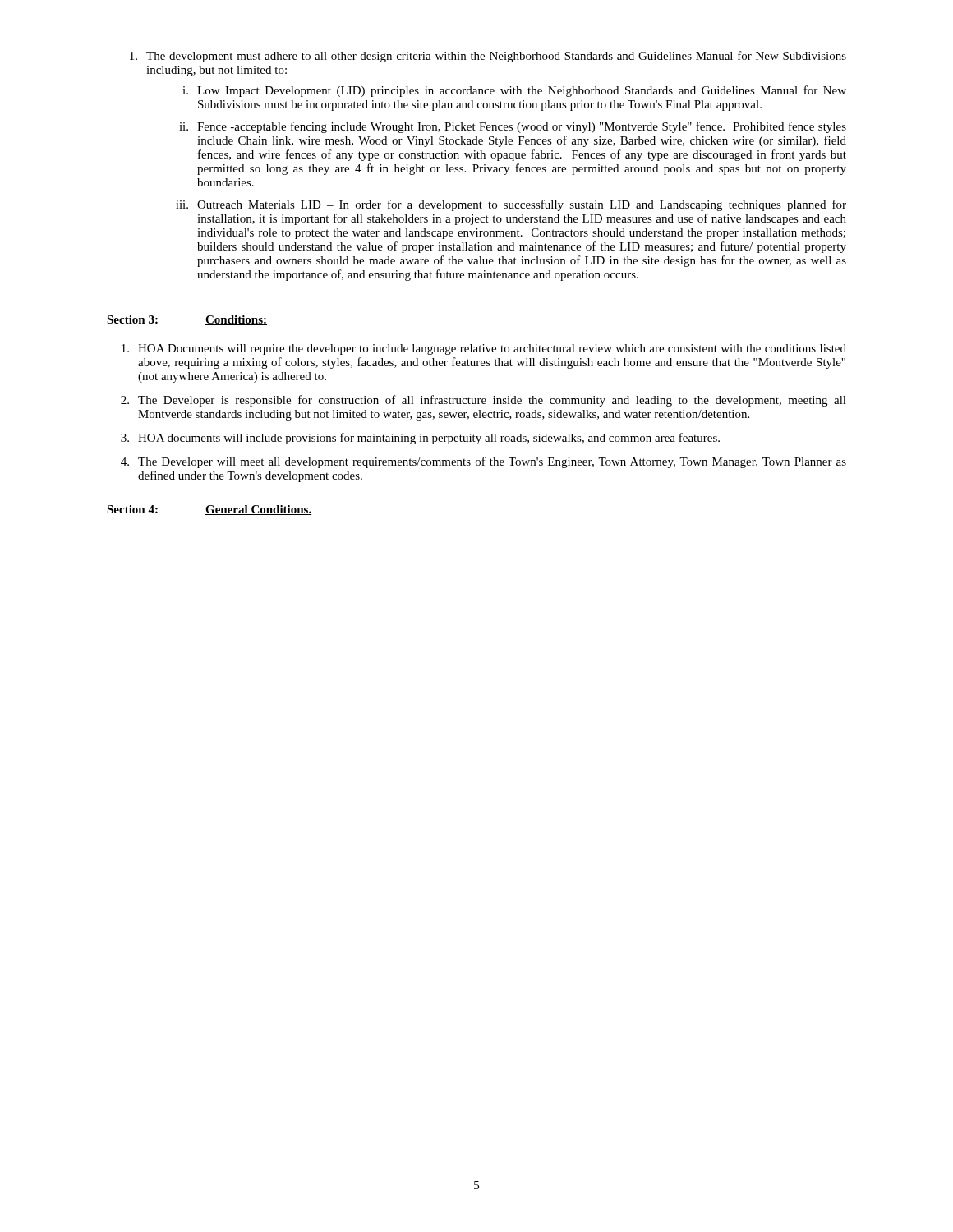Find the passage starting "4. The Developer will meet all development requirements/comments"

click(476, 469)
